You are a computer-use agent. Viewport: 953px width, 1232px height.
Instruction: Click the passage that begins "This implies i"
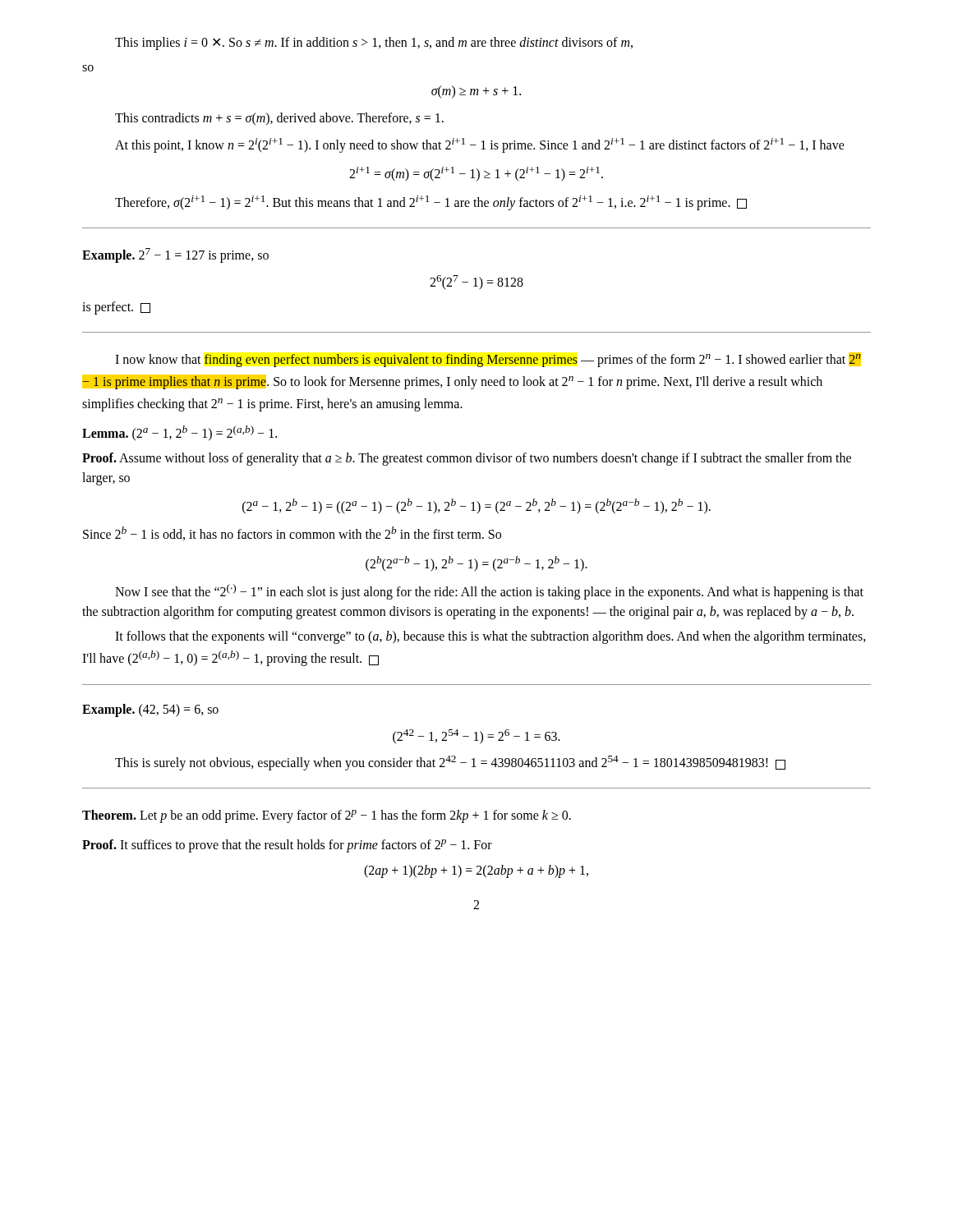(476, 43)
